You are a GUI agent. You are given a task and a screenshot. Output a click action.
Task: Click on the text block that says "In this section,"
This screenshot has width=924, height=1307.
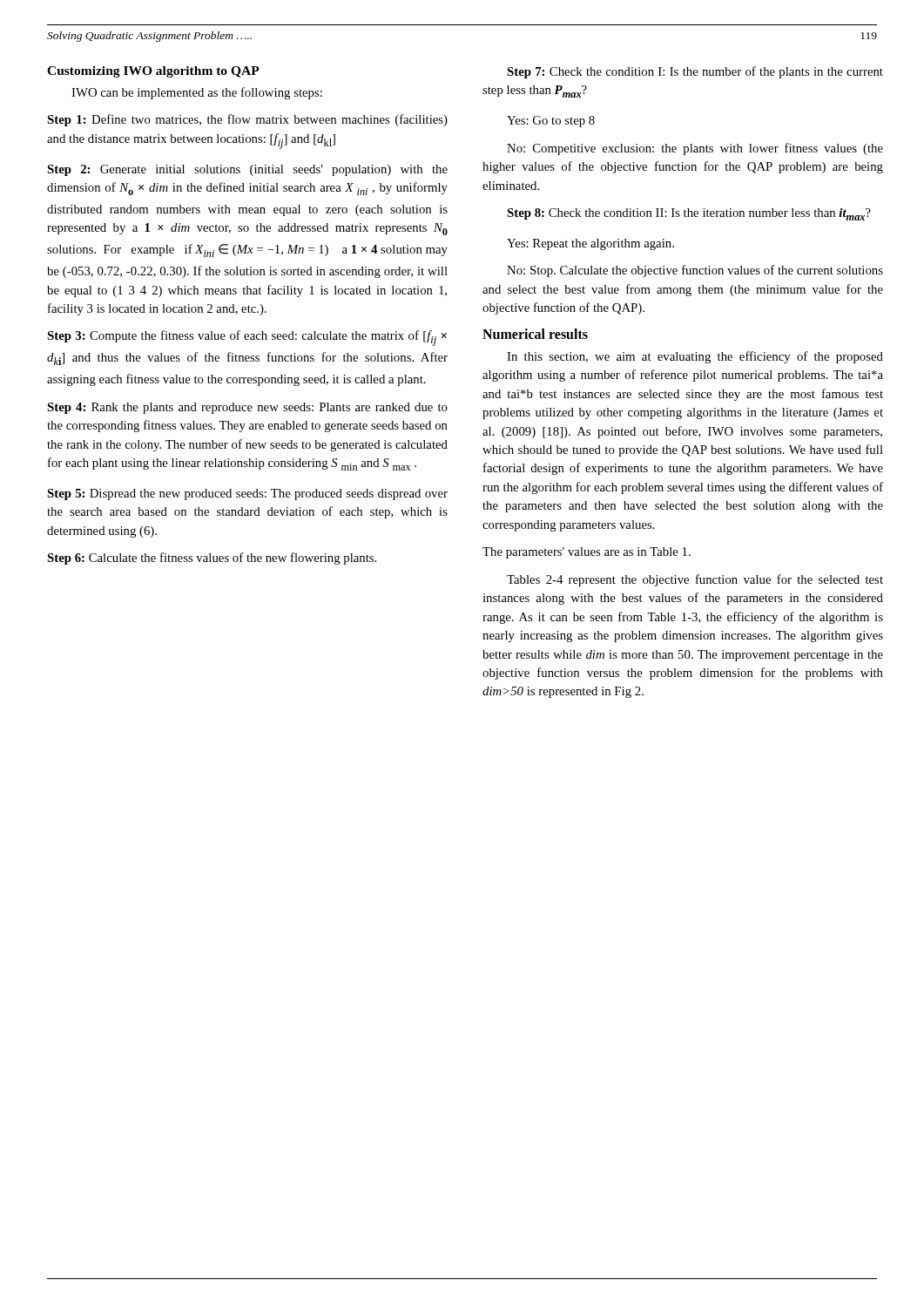coord(695,357)
